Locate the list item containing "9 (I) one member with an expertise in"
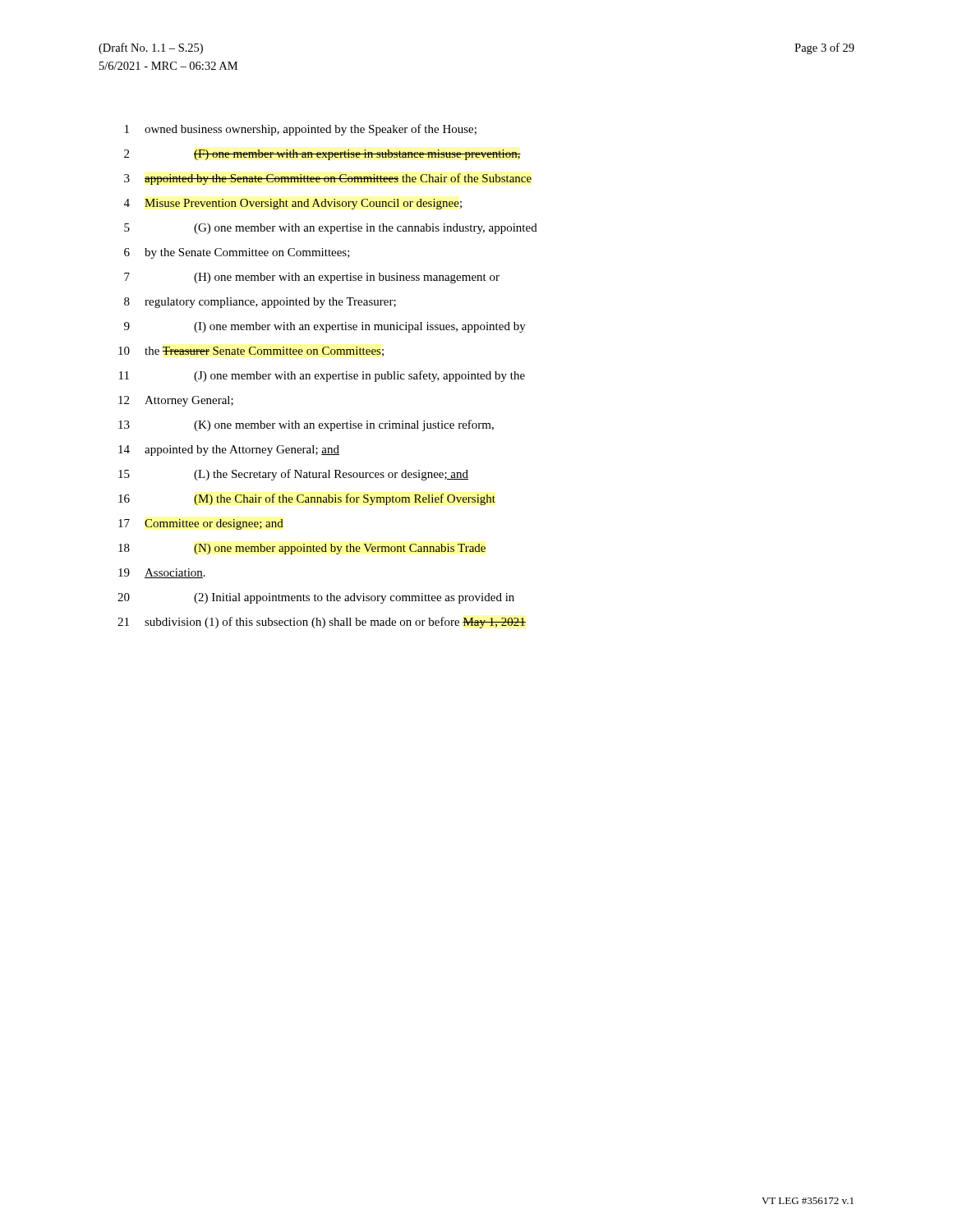 coord(476,326)
